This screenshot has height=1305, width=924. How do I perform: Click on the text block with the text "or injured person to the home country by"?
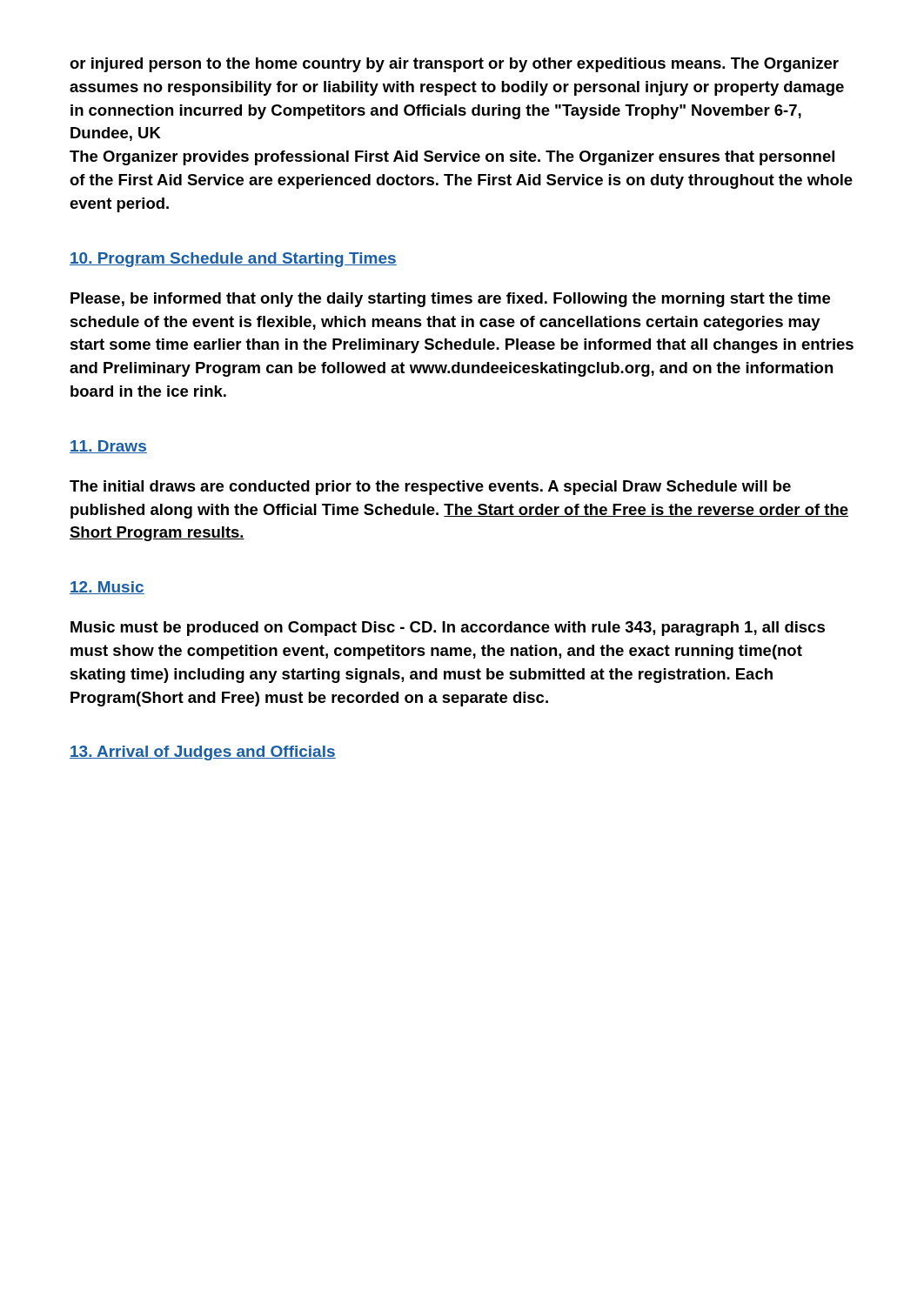point(454,65)
